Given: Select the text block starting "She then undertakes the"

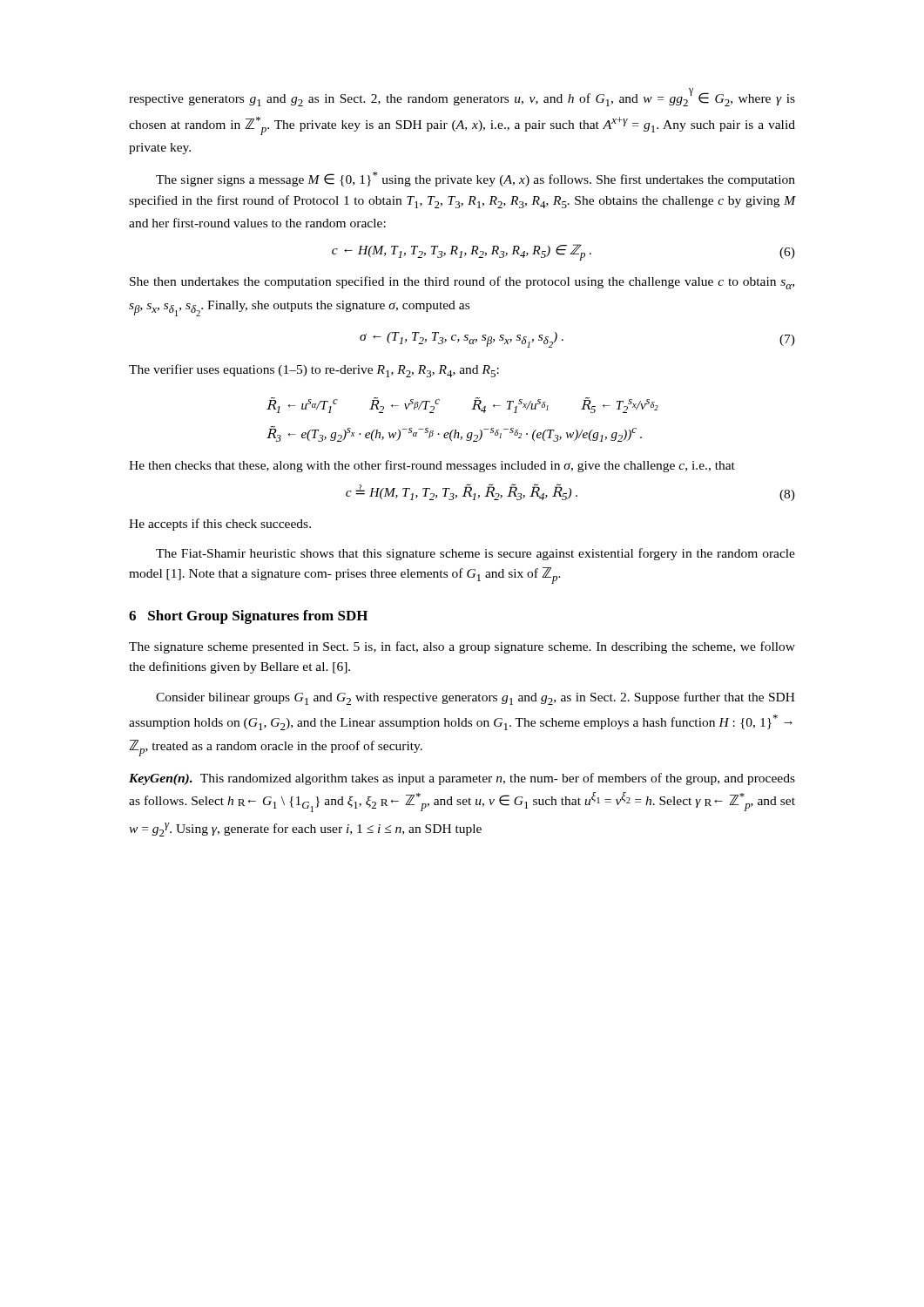Looking at the screenshot, I should tap(462, 295).
